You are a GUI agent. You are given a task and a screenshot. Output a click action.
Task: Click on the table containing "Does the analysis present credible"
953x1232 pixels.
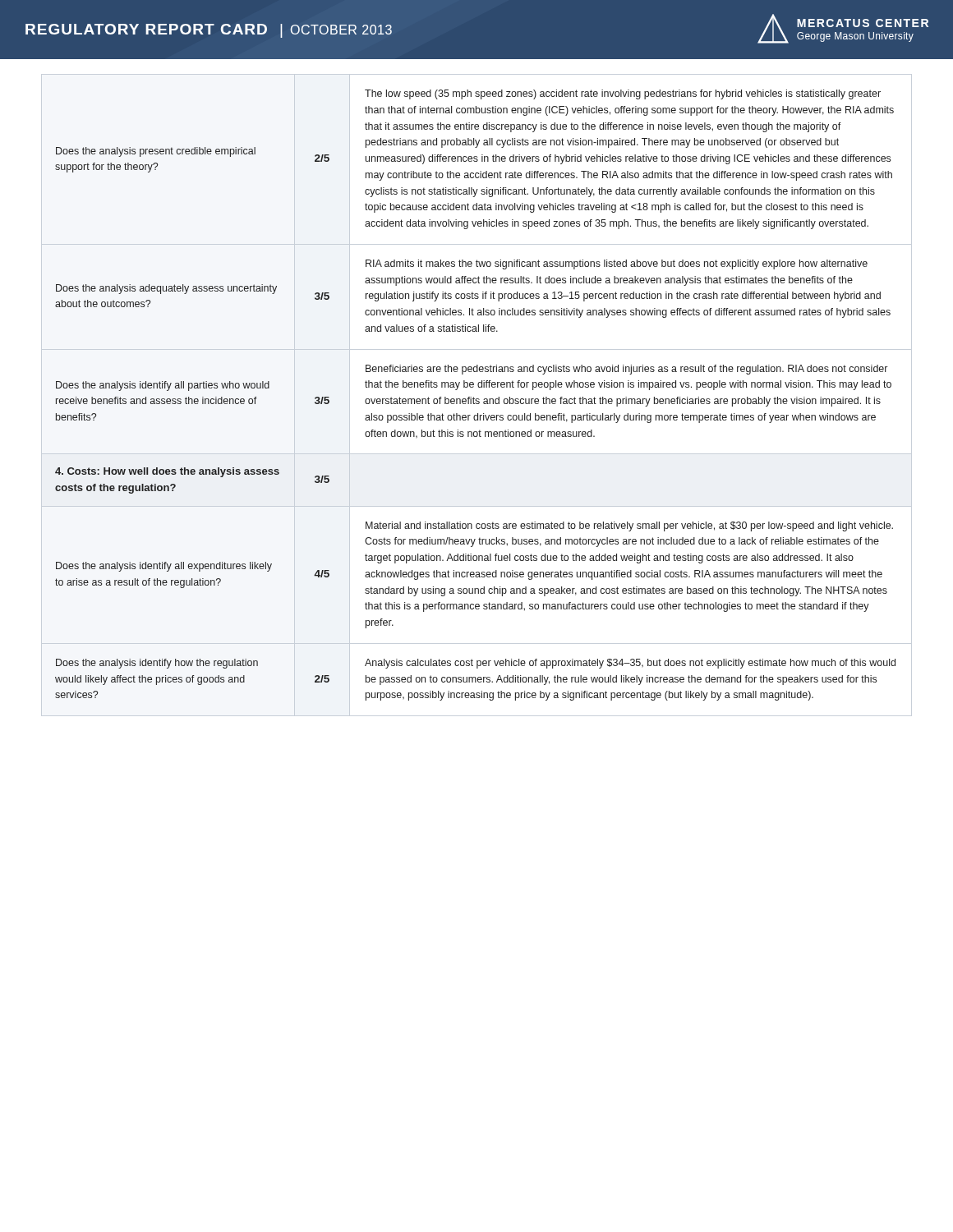[x=476, y=395]
